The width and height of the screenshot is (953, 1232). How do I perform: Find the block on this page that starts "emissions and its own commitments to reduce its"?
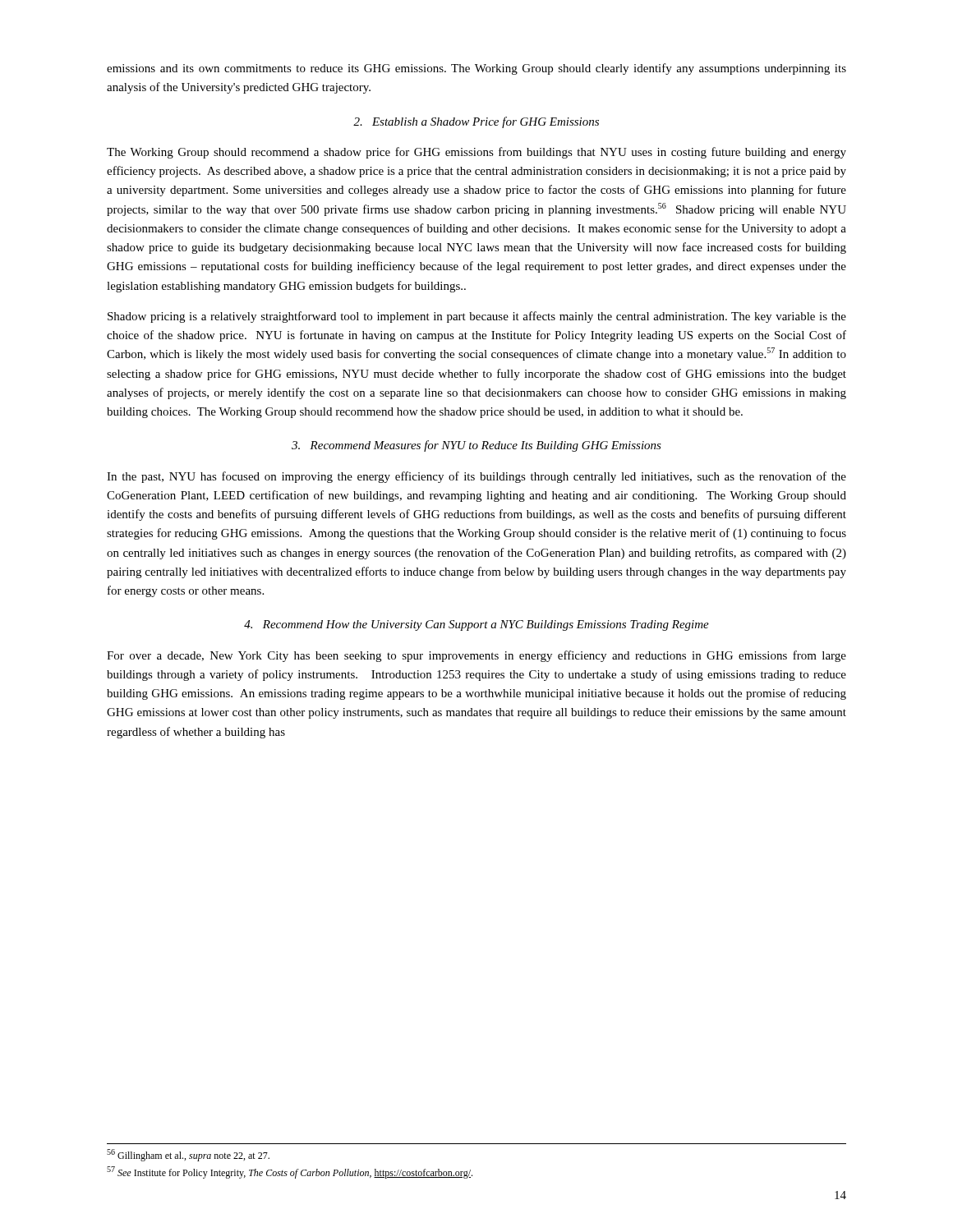(476, 78)
